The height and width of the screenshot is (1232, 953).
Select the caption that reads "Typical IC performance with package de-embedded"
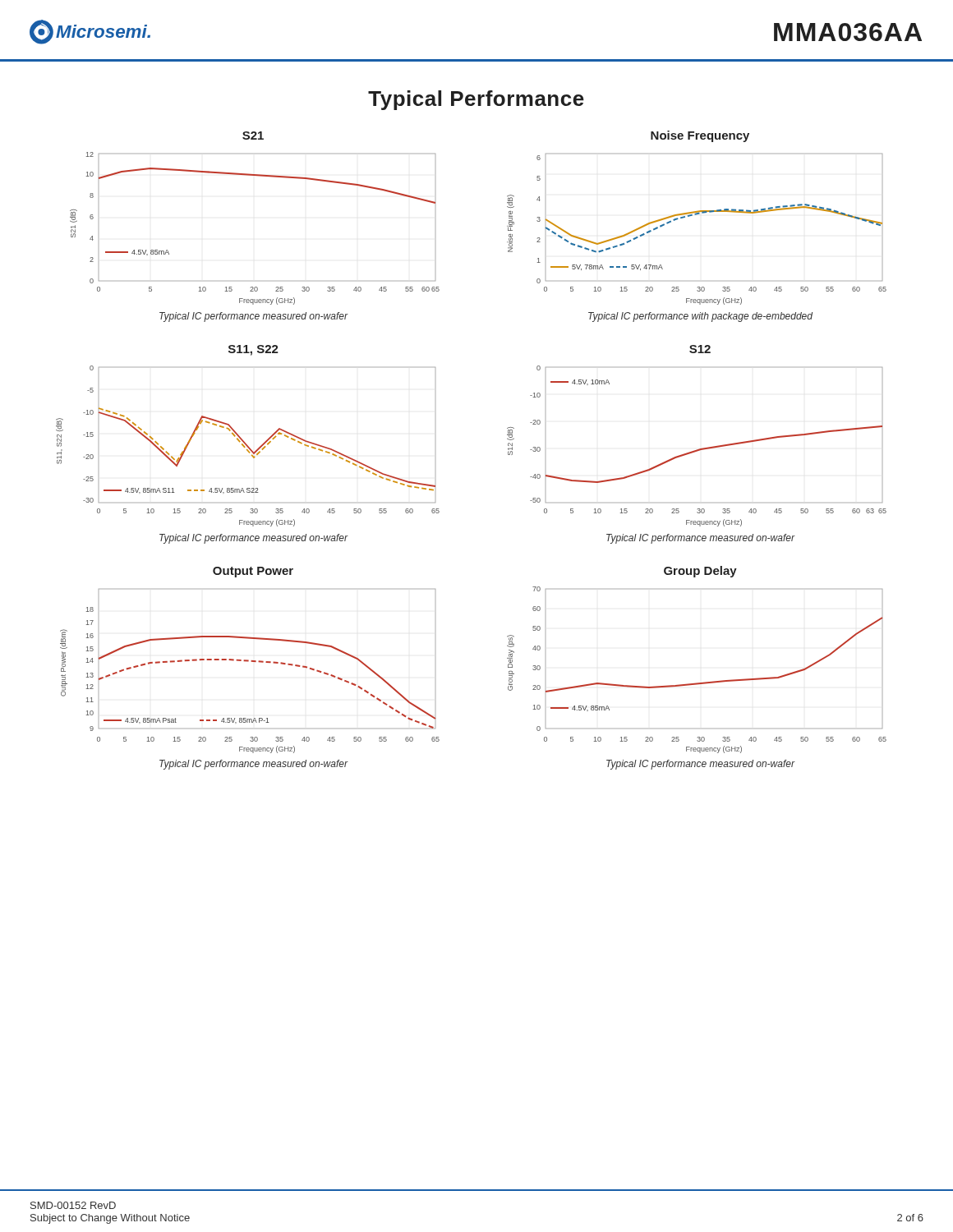pyautogui.click(x=700, y=316)
